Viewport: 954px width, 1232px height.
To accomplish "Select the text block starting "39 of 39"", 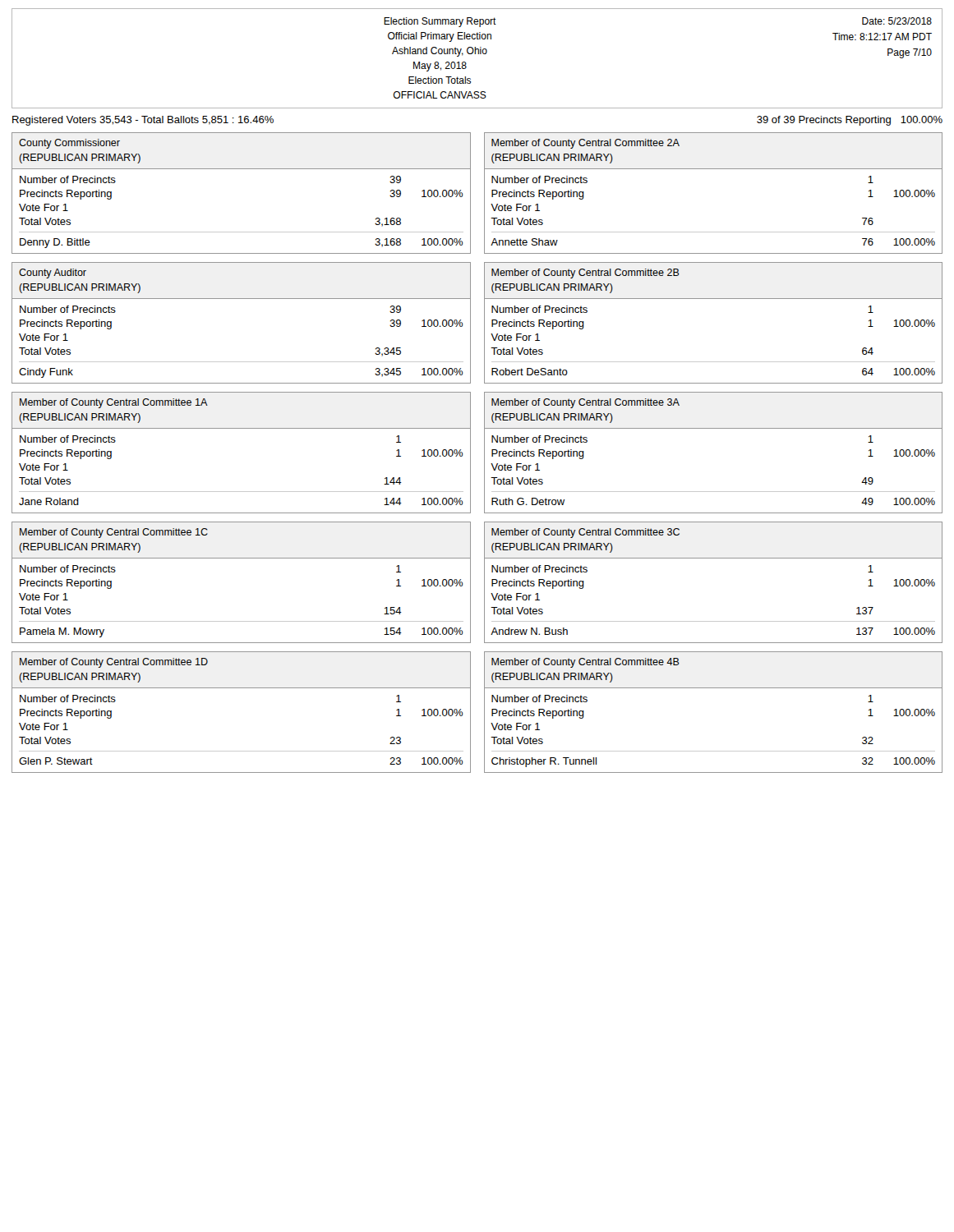I will [850, 120].
